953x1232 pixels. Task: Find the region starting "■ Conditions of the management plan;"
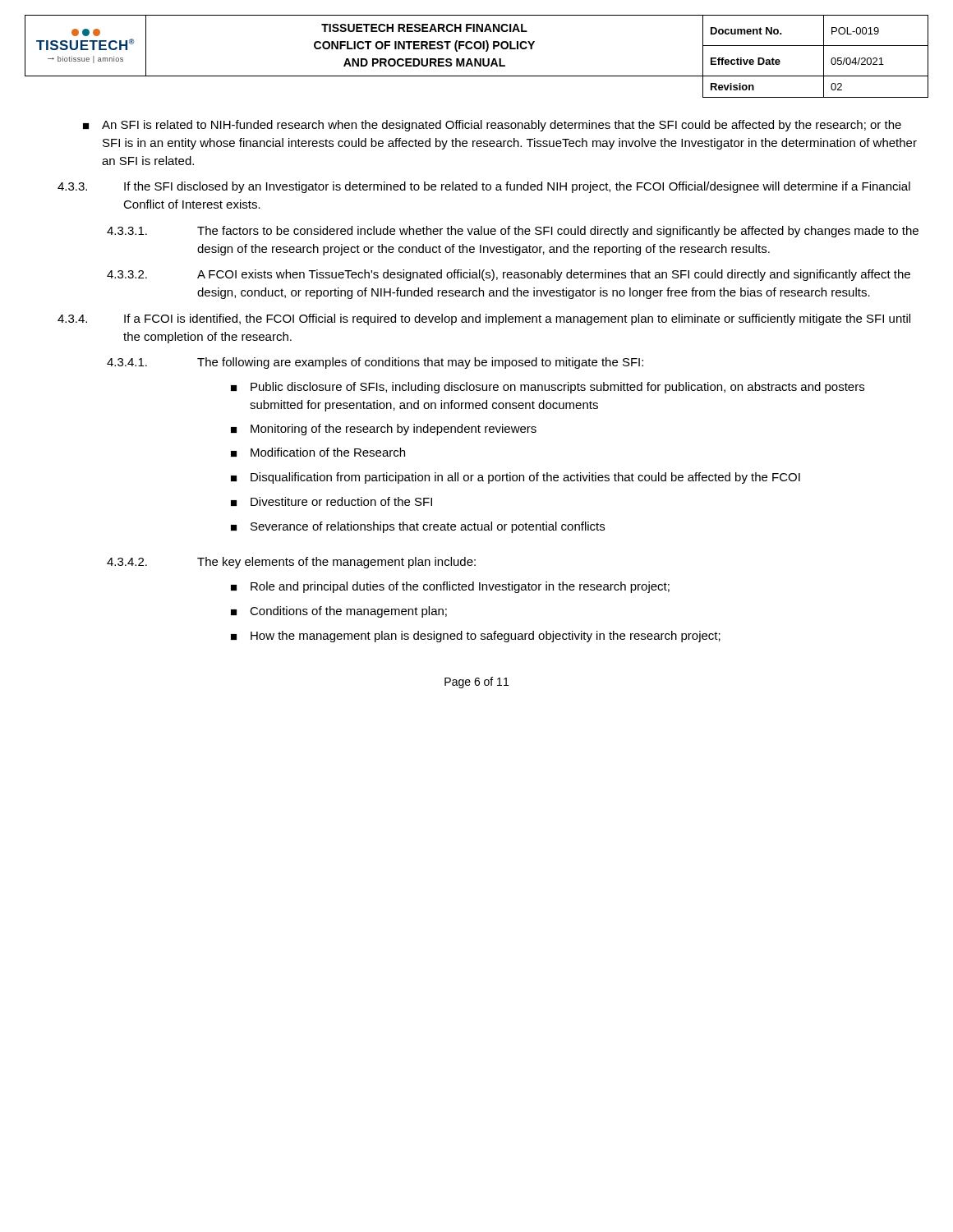coord(339,611)
